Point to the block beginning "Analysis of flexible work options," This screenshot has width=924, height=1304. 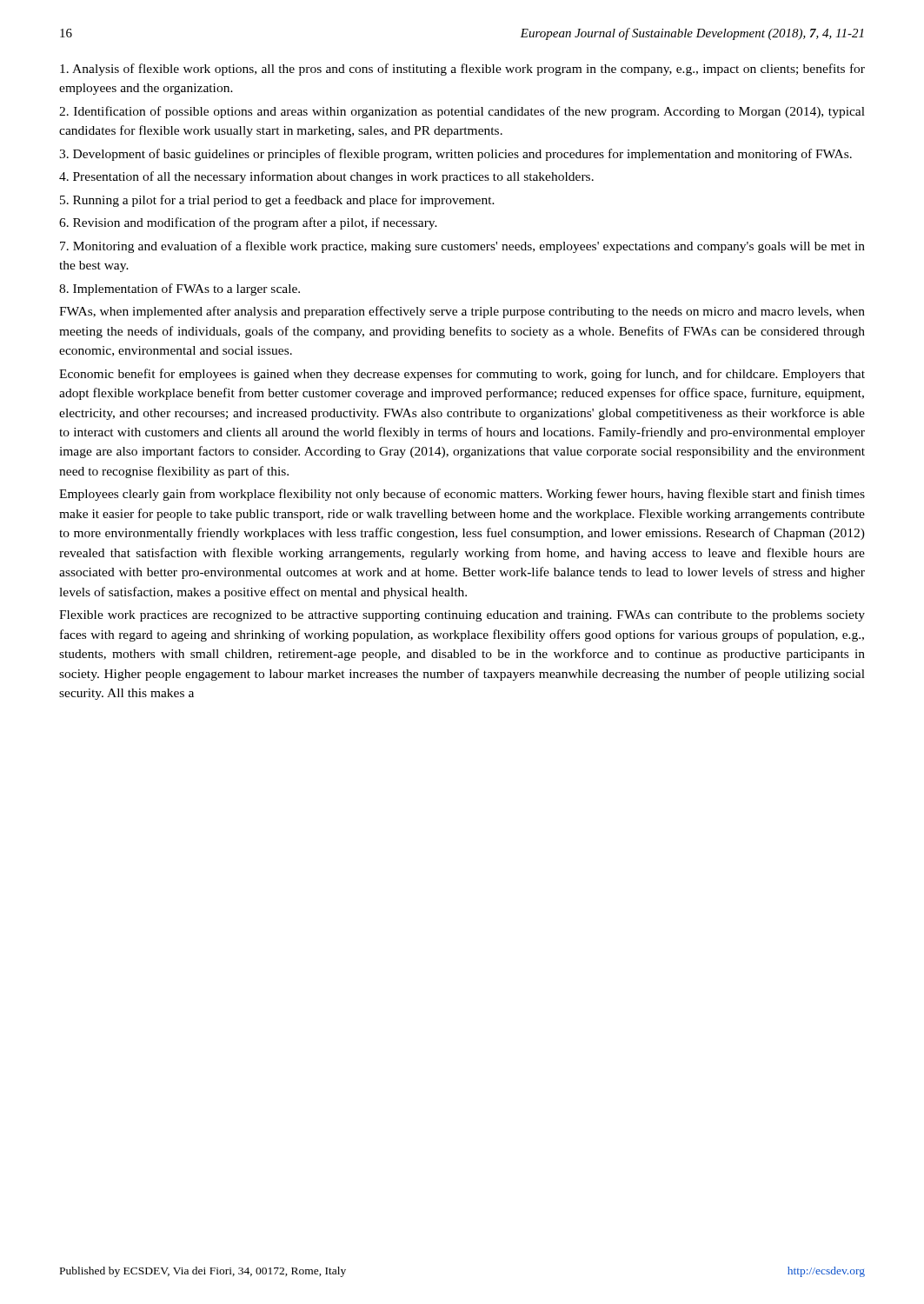(x=462, y=78)
